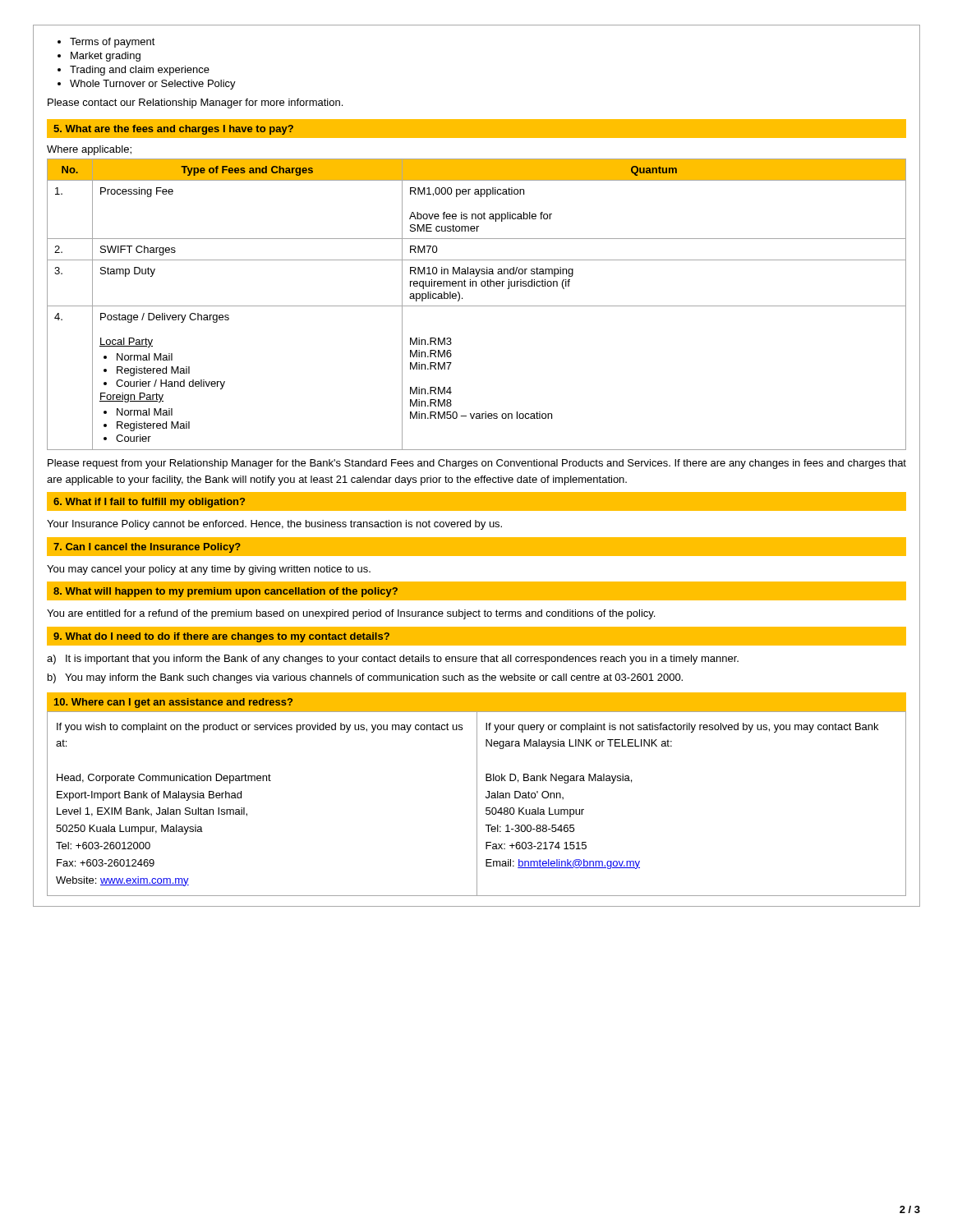Locate the list item containing "a) It is important that"
Screen dimensions: 1232x953
point(393,658)
